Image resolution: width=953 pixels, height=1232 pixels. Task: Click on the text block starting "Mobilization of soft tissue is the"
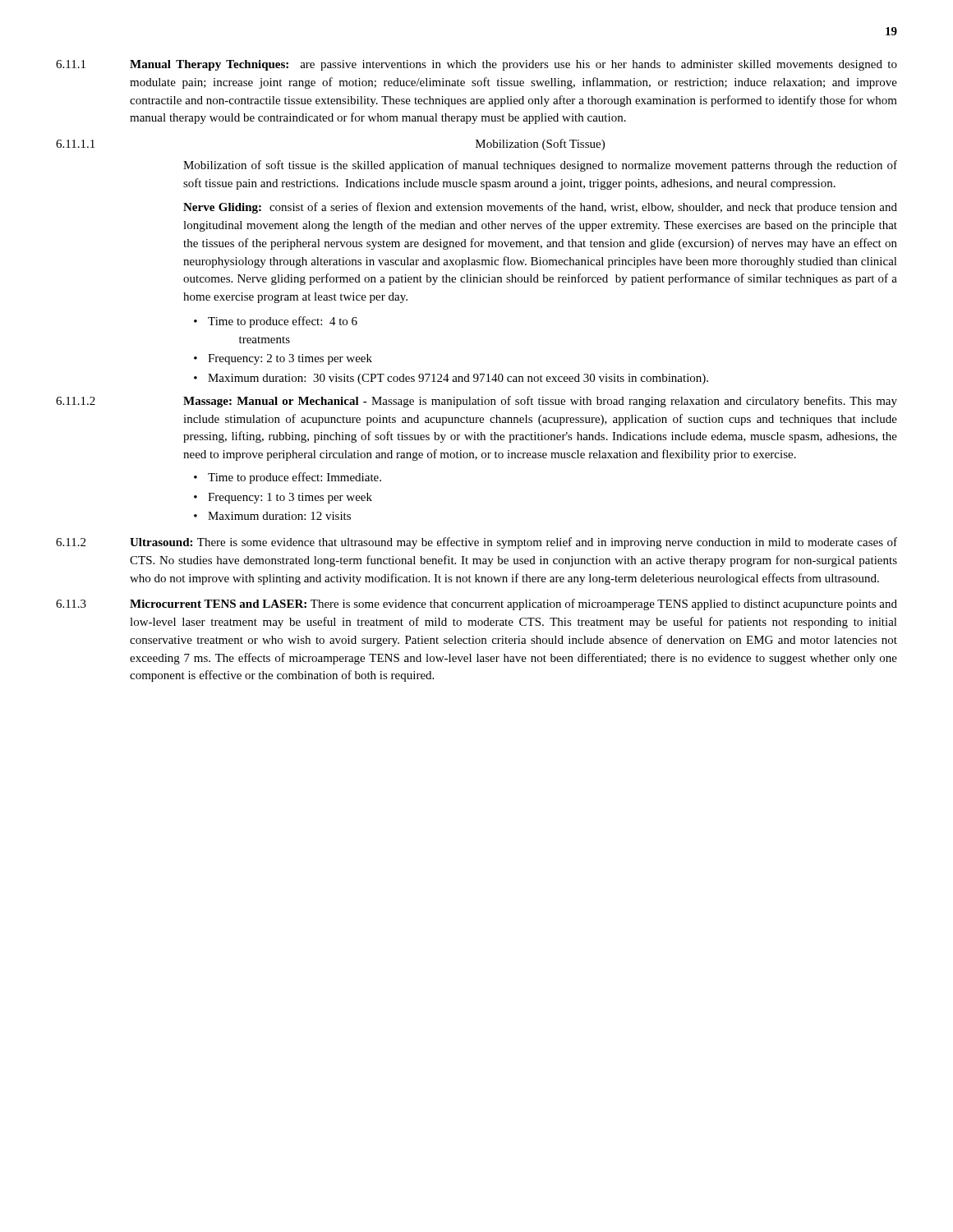click(540, 174)
